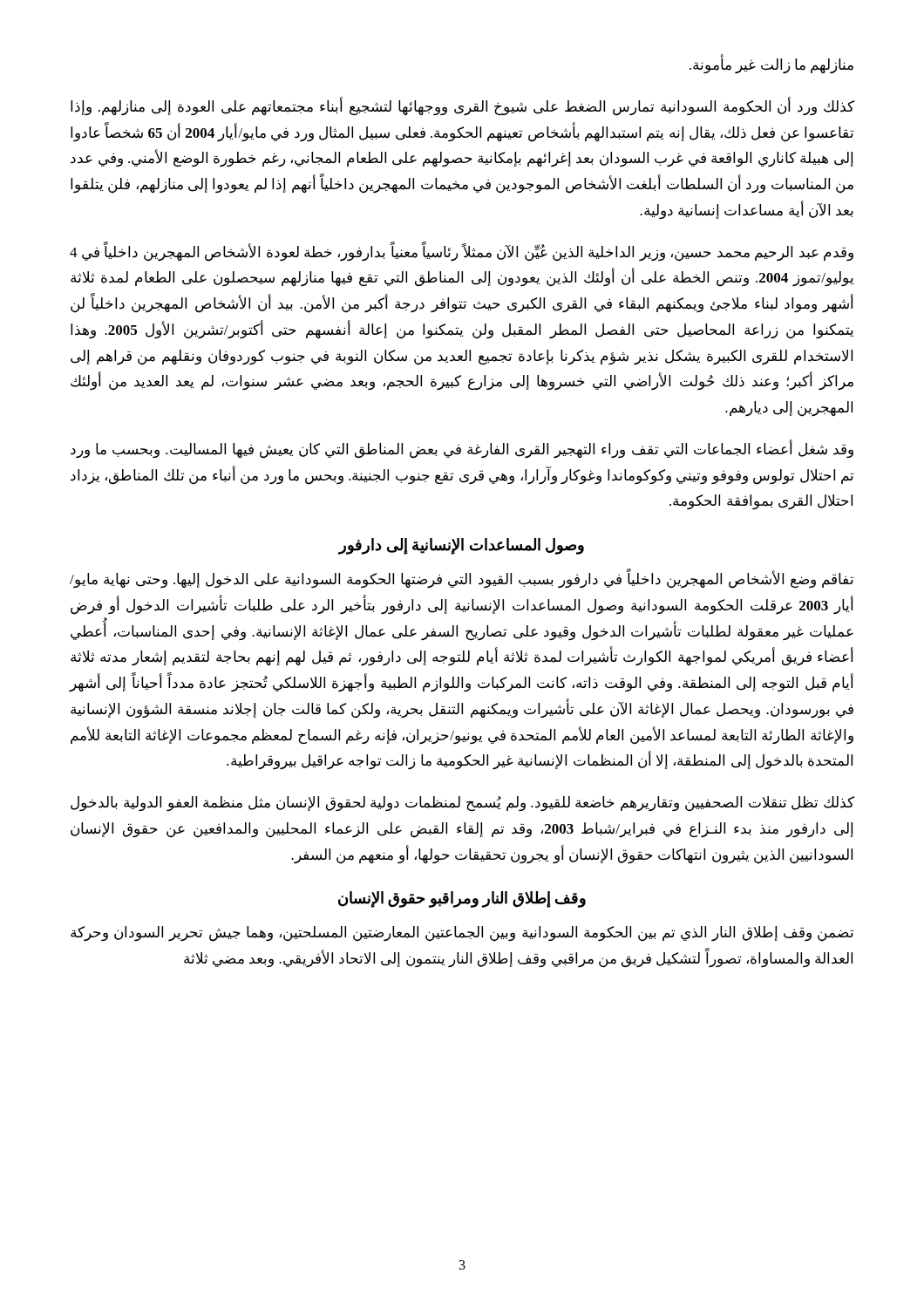The image size is (924, 1308).
Task: Find the text starting "تضمن وقف إطلاق"
Action: [462, 946]
